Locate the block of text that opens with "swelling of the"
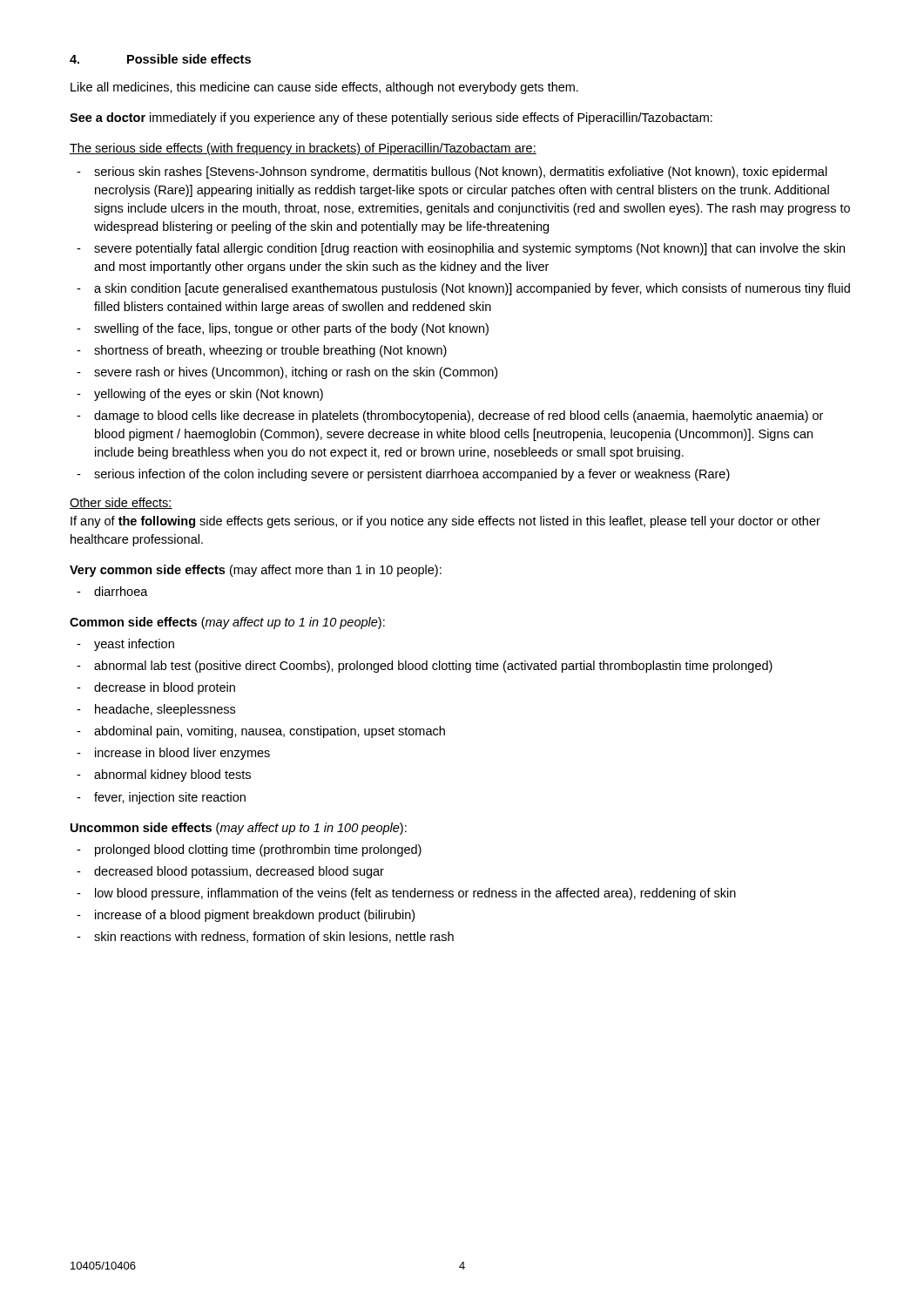 point(292,329)
